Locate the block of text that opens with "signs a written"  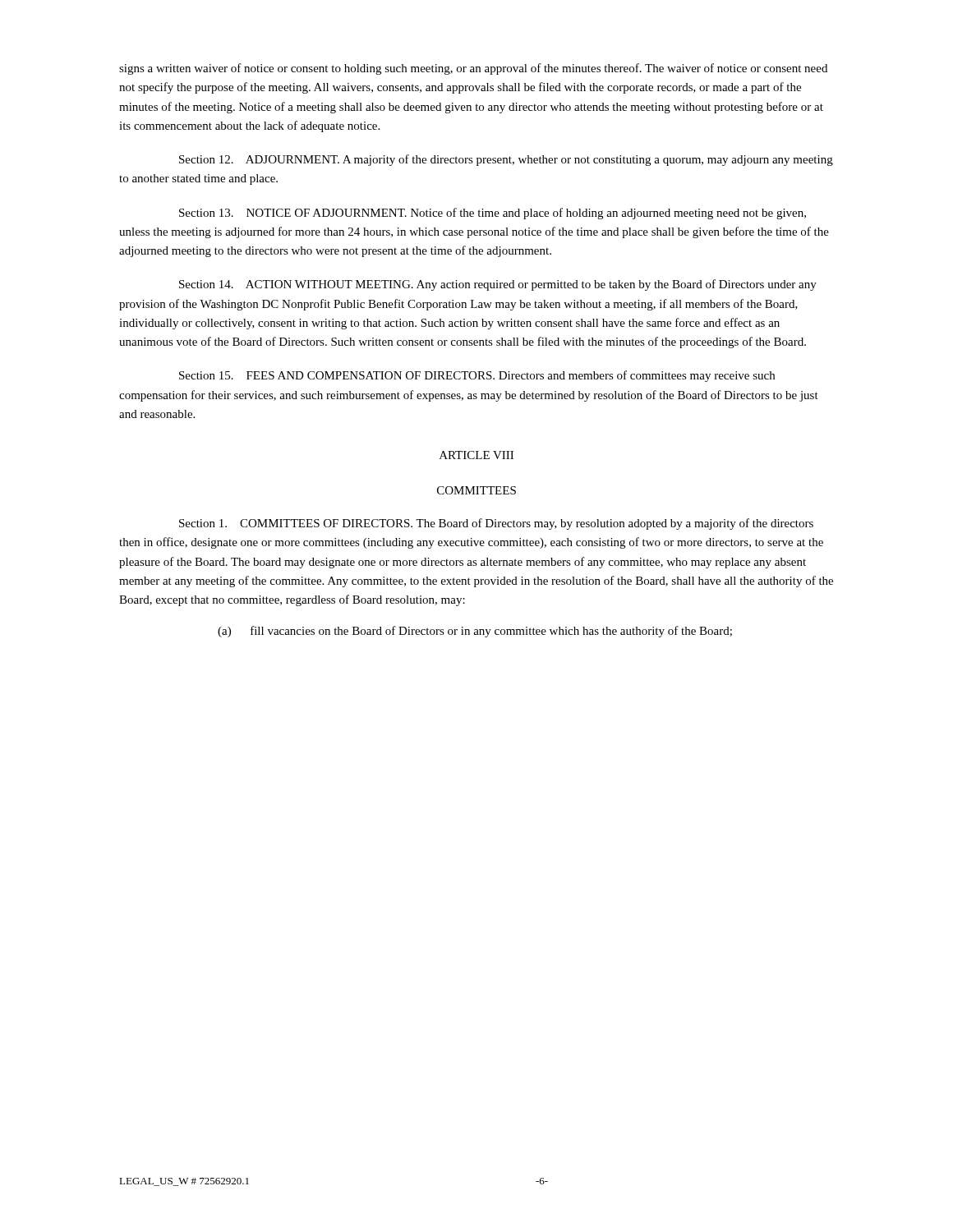473,97
